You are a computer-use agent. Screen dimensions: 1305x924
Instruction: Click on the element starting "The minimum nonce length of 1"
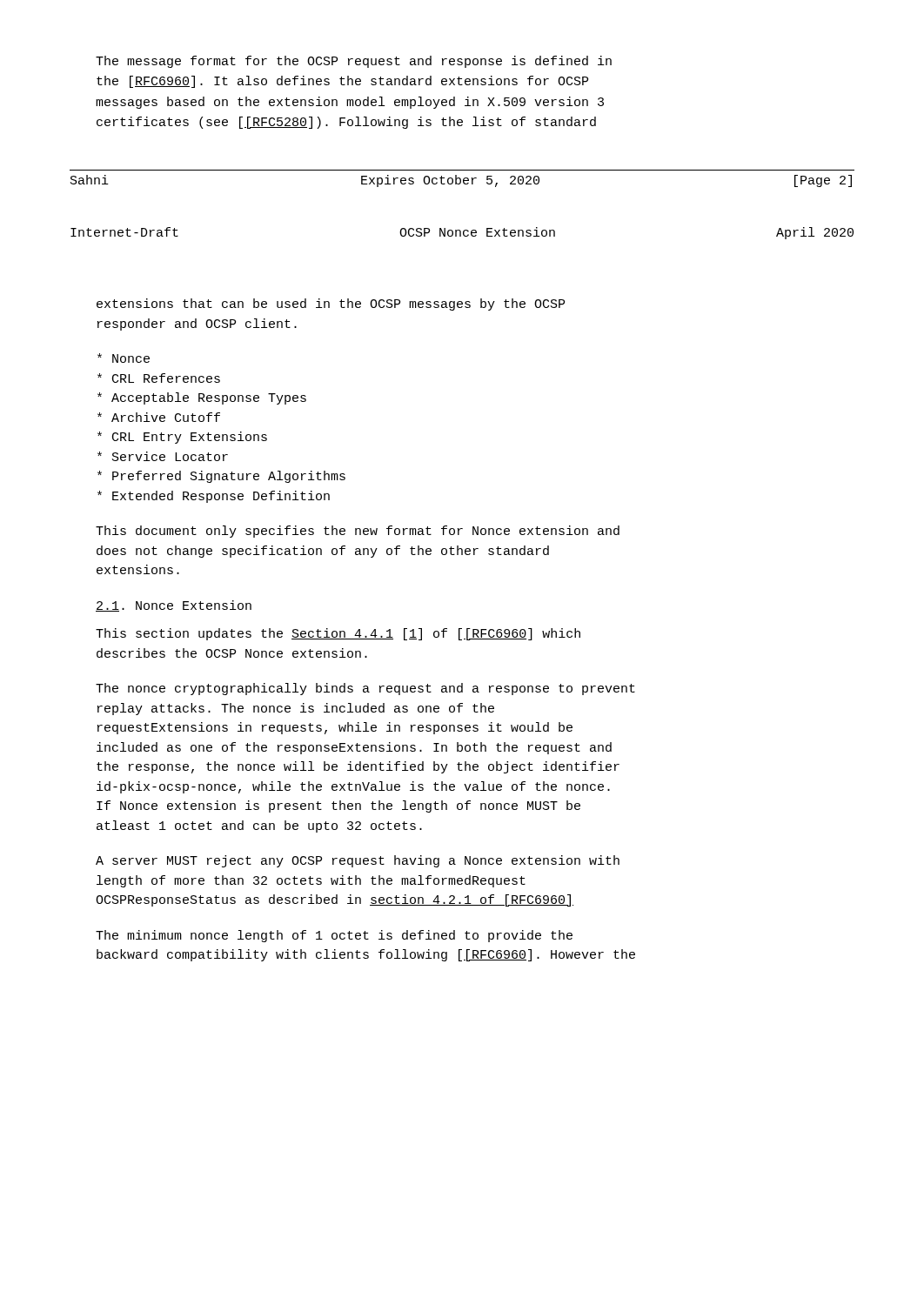click(x=366, y=946)
